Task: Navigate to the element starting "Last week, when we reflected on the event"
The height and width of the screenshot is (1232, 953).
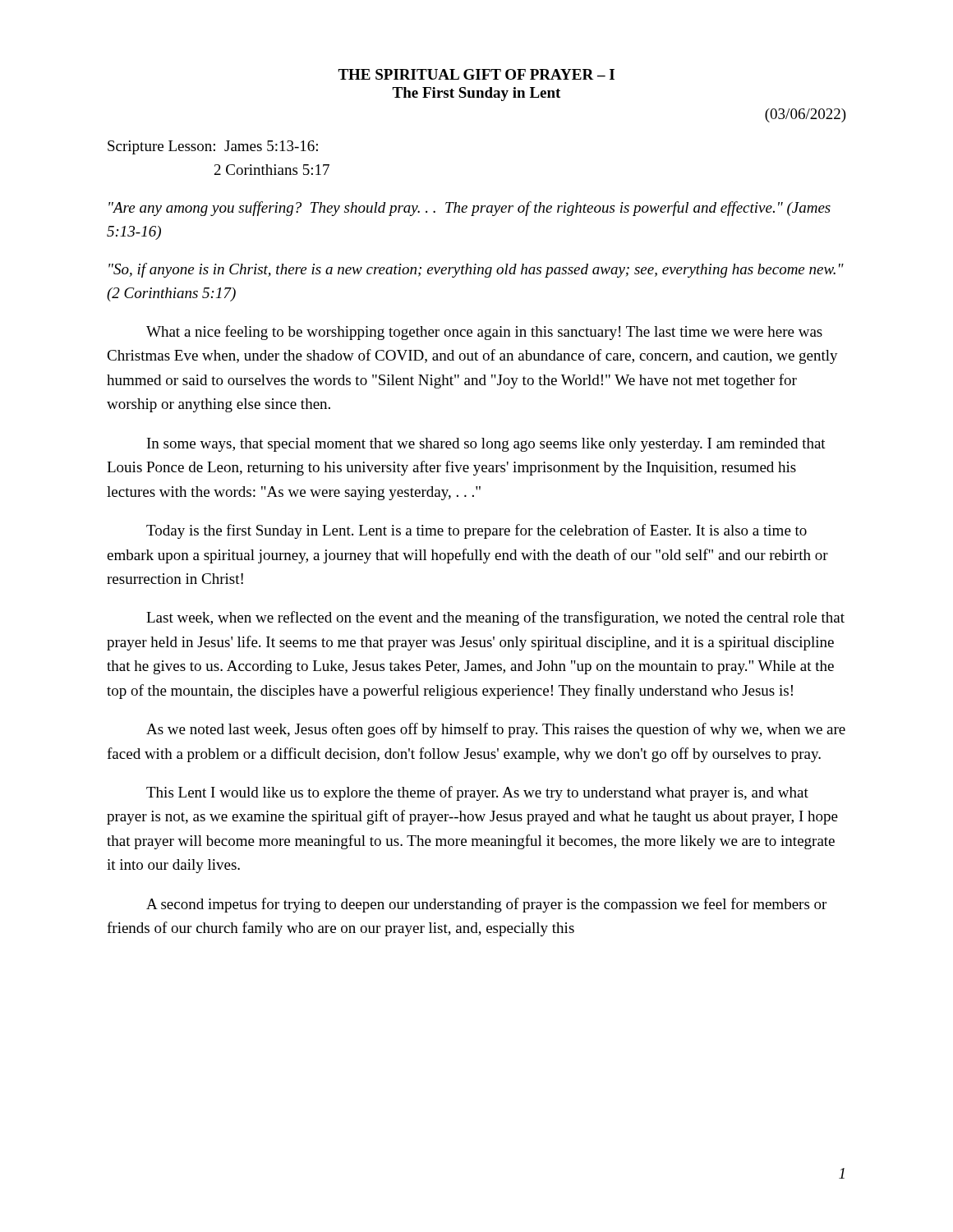Action: (476, 654)
